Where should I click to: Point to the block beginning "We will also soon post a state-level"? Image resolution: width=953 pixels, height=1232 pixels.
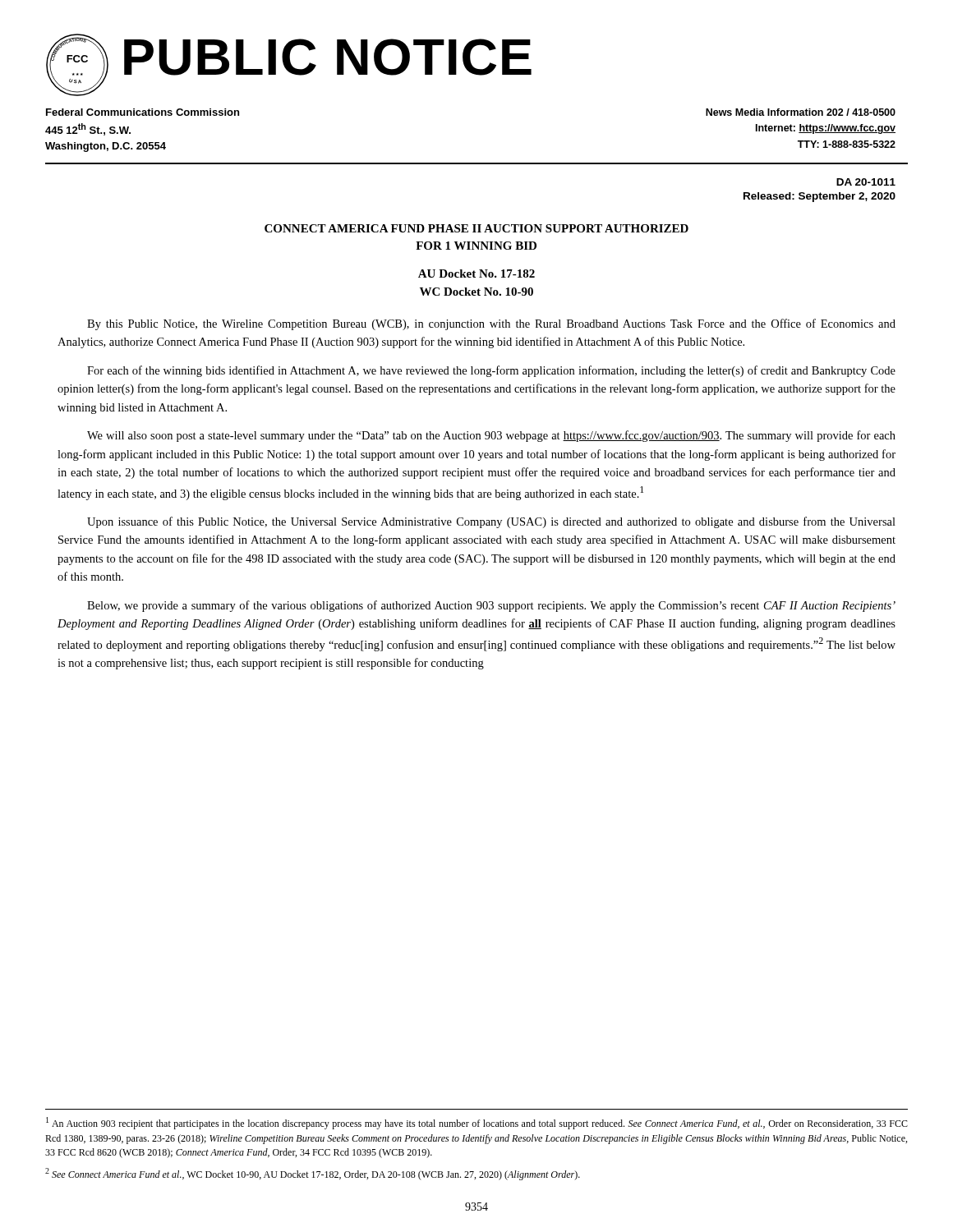pos(476,464)
